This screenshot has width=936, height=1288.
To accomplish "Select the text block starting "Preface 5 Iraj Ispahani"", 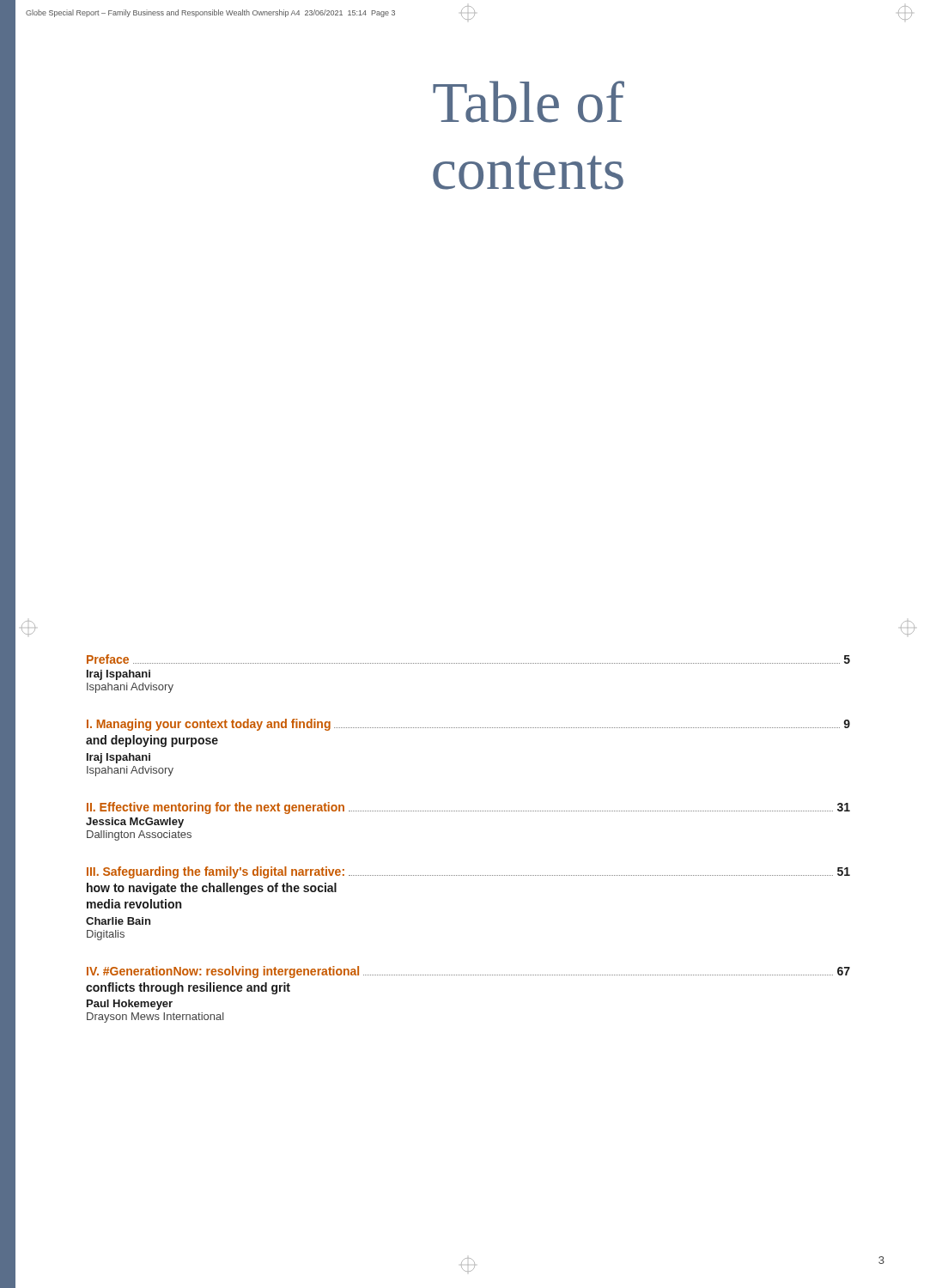I will pos(468,673).
